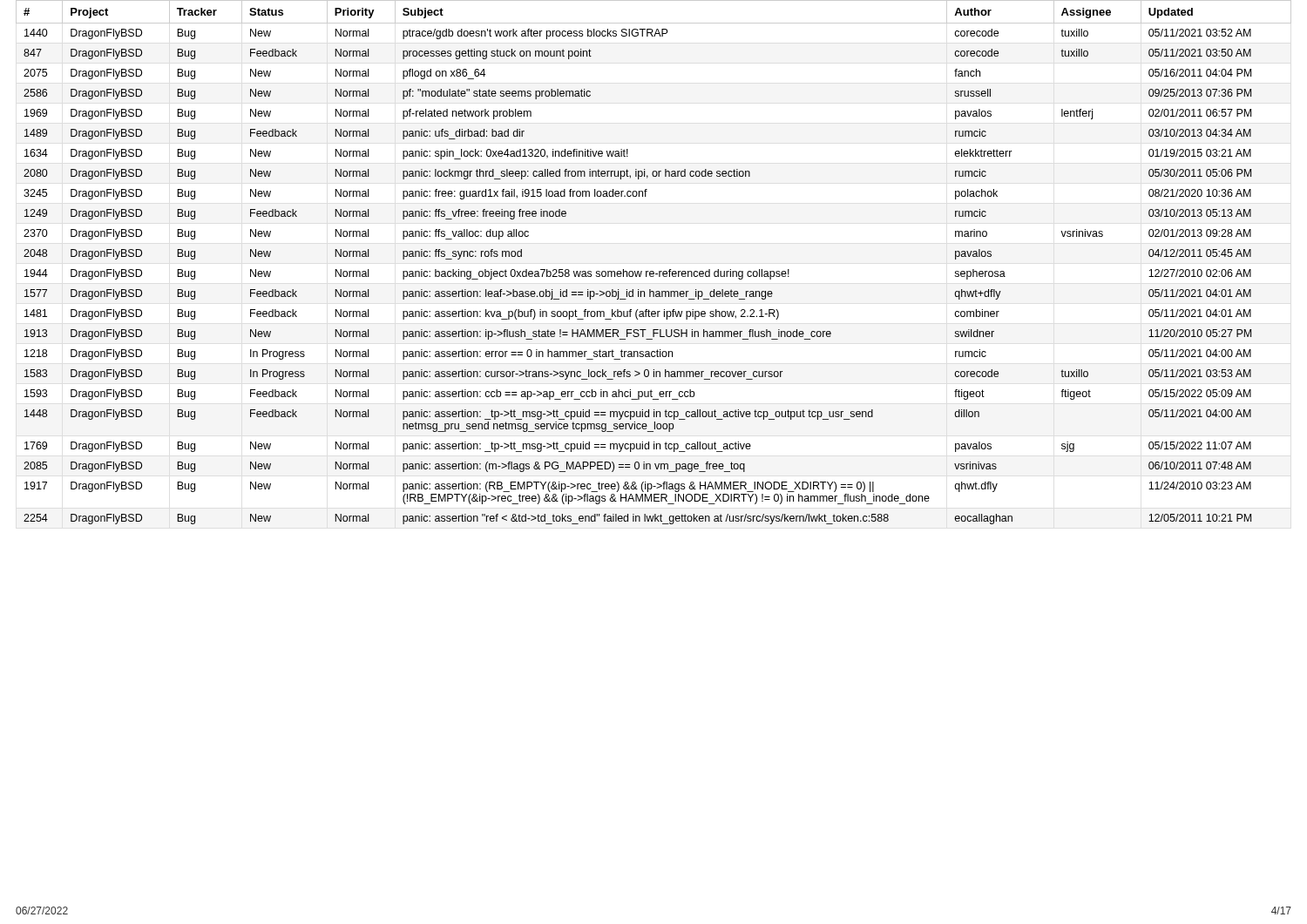1307x924 pixels.
Task: Find a table
Action: click(654, 264)
